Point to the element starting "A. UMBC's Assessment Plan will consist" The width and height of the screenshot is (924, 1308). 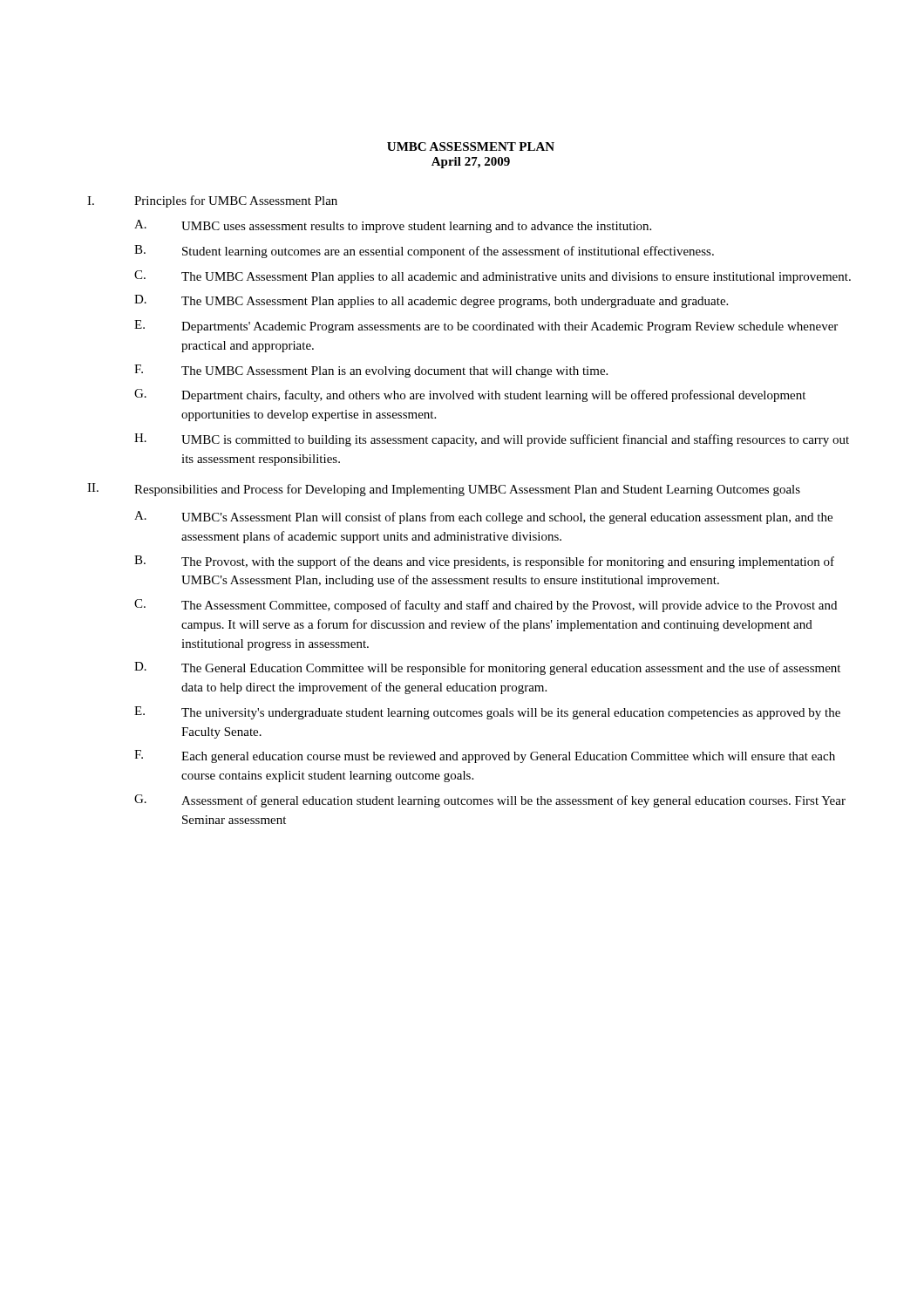(494, 527)
